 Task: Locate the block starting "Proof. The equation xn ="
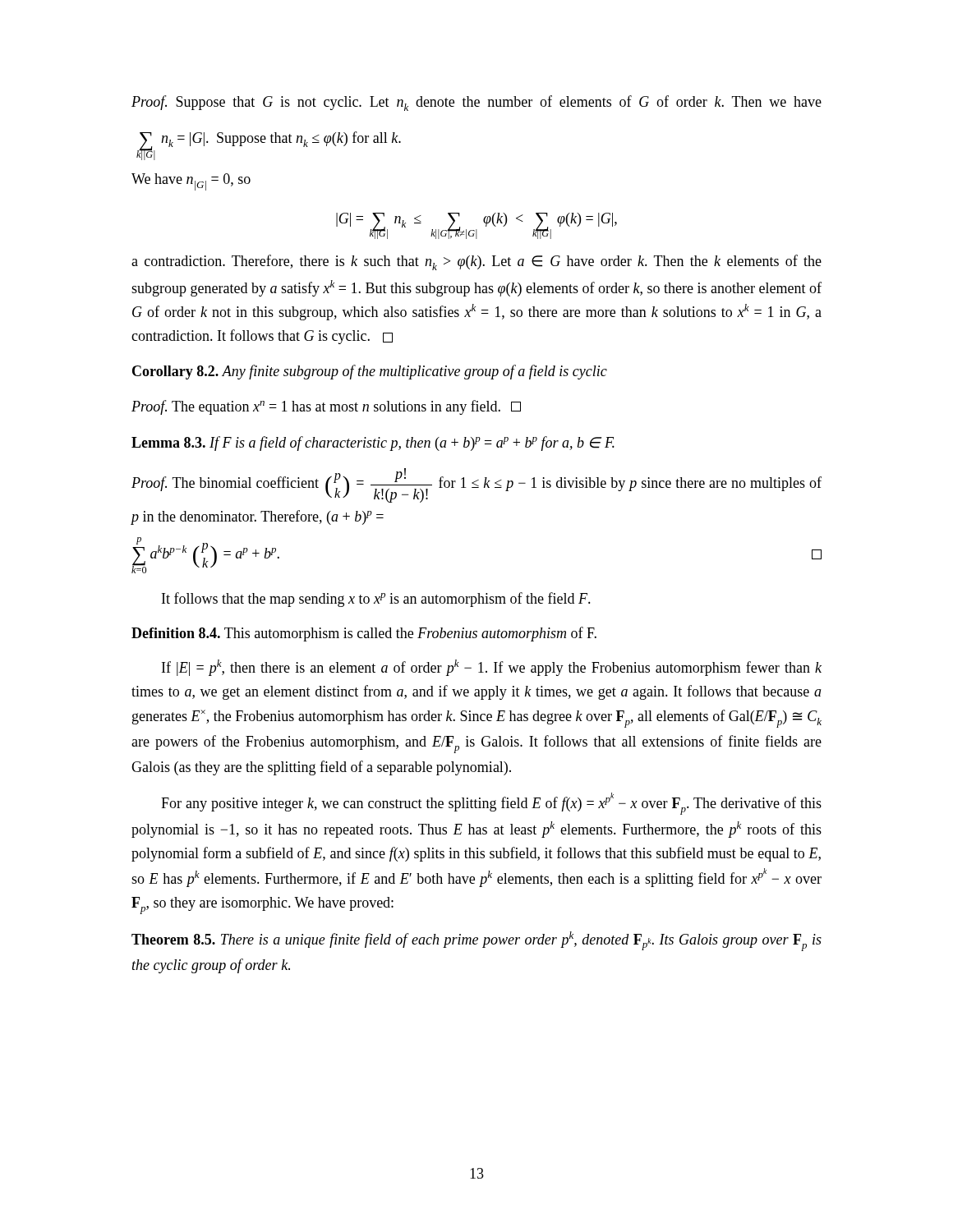coord(476,406)
